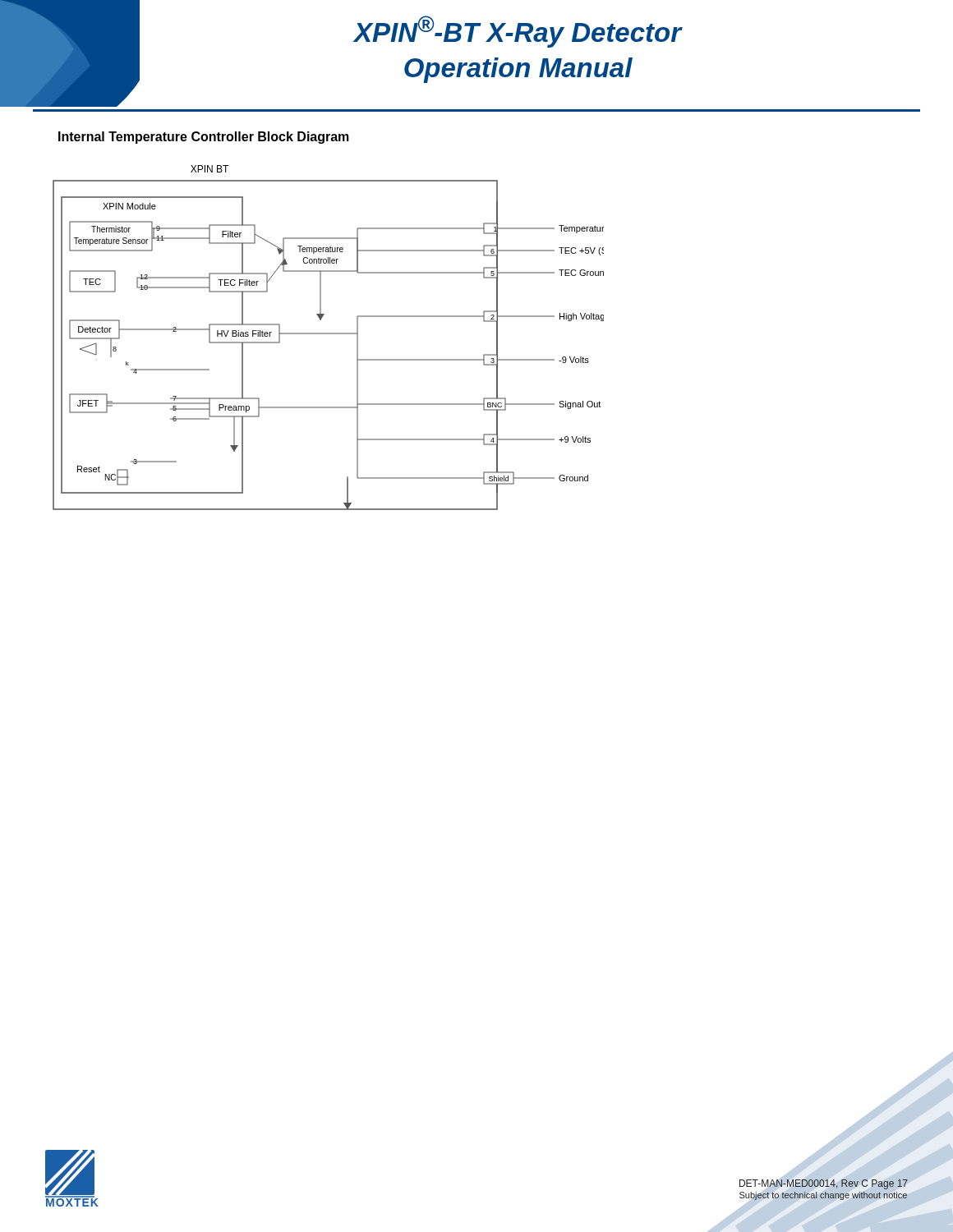The image size is (953, 1232).
Task: Locate the section header that reads "Internal Temperature Controller Block Diagram"
Action: tap(203, 137)
